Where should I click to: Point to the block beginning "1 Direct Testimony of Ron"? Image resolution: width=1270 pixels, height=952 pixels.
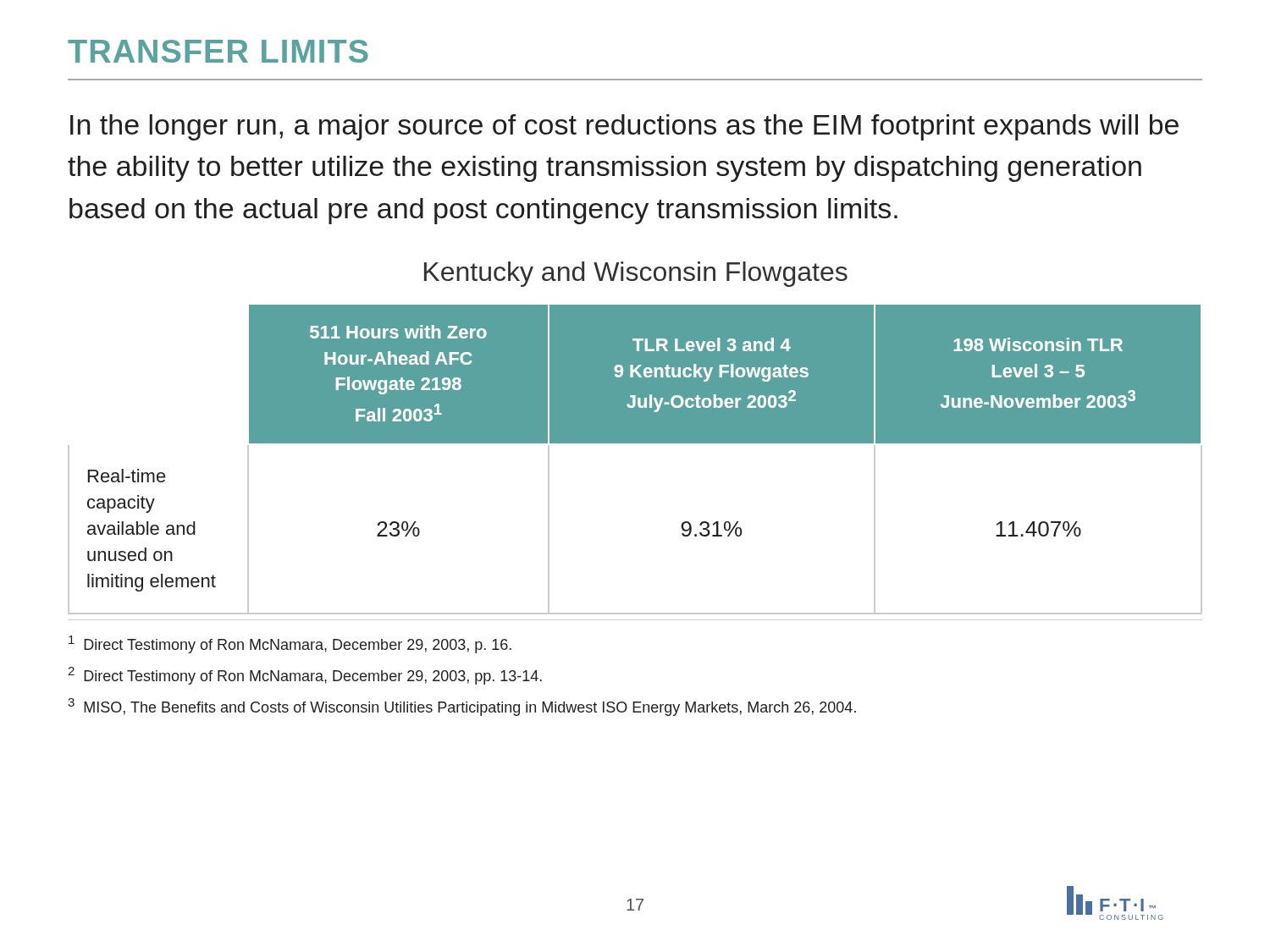(x=290, y=643)
